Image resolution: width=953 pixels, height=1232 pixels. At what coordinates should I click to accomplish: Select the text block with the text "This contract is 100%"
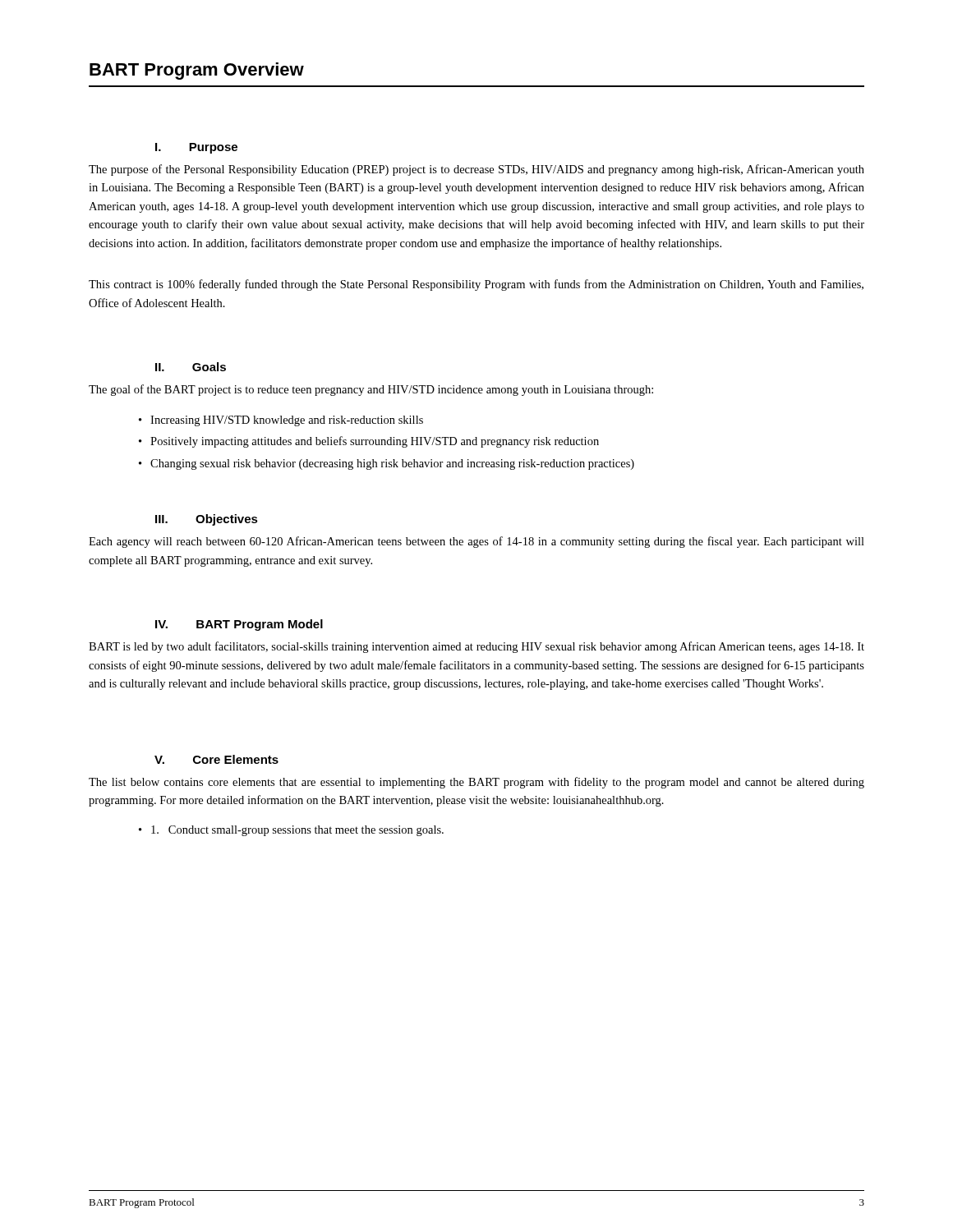(x=476, y=294)
